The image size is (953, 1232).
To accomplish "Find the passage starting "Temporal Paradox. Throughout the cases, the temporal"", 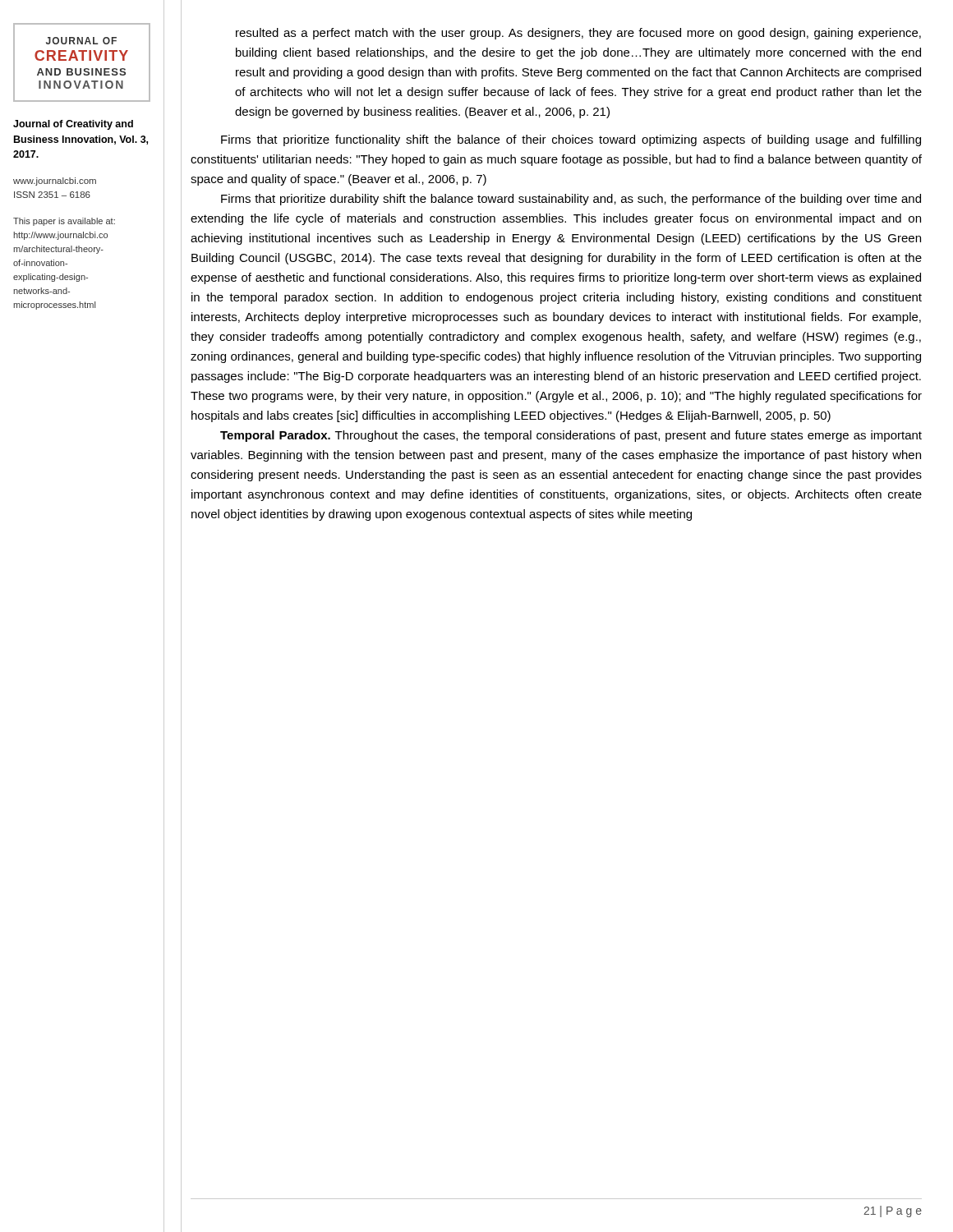I will [x=556, y=475].
